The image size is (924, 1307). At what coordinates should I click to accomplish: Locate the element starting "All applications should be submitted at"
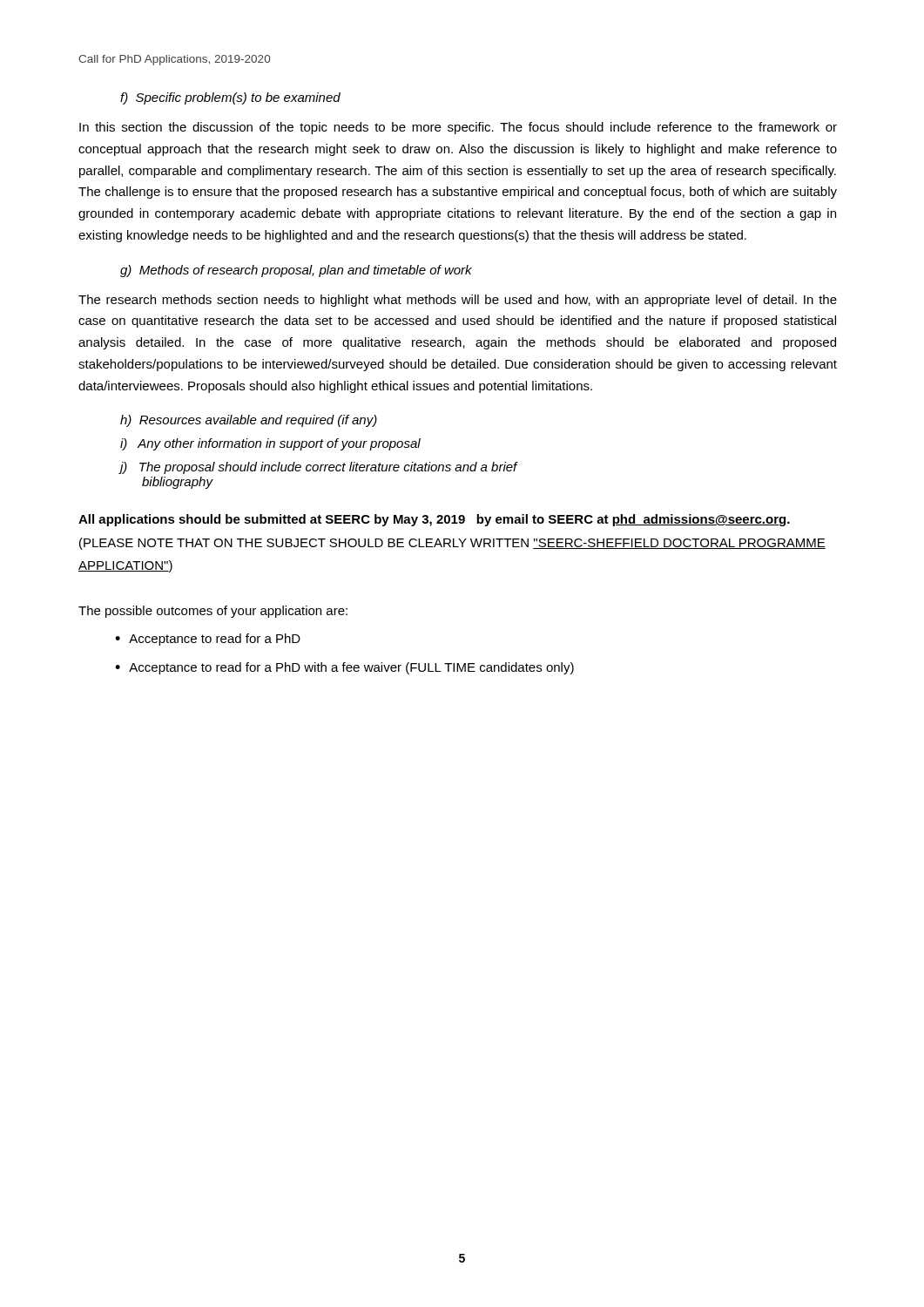(452, 542)
